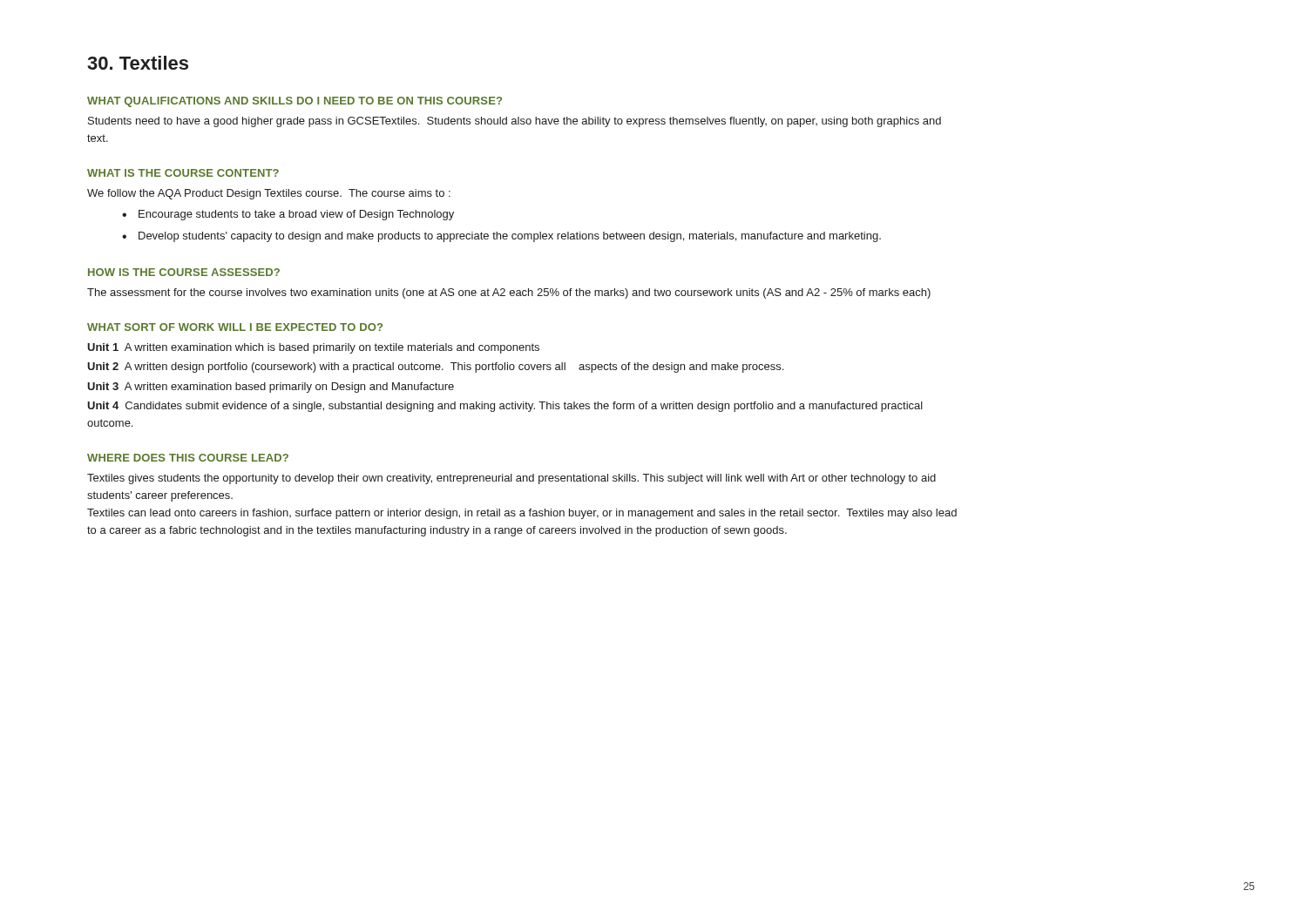Image resolution: width=1307 pixels, height=924 pixels.
Task: Select the passage starting "Unit 3 A written examination based"
Action: 271,386
